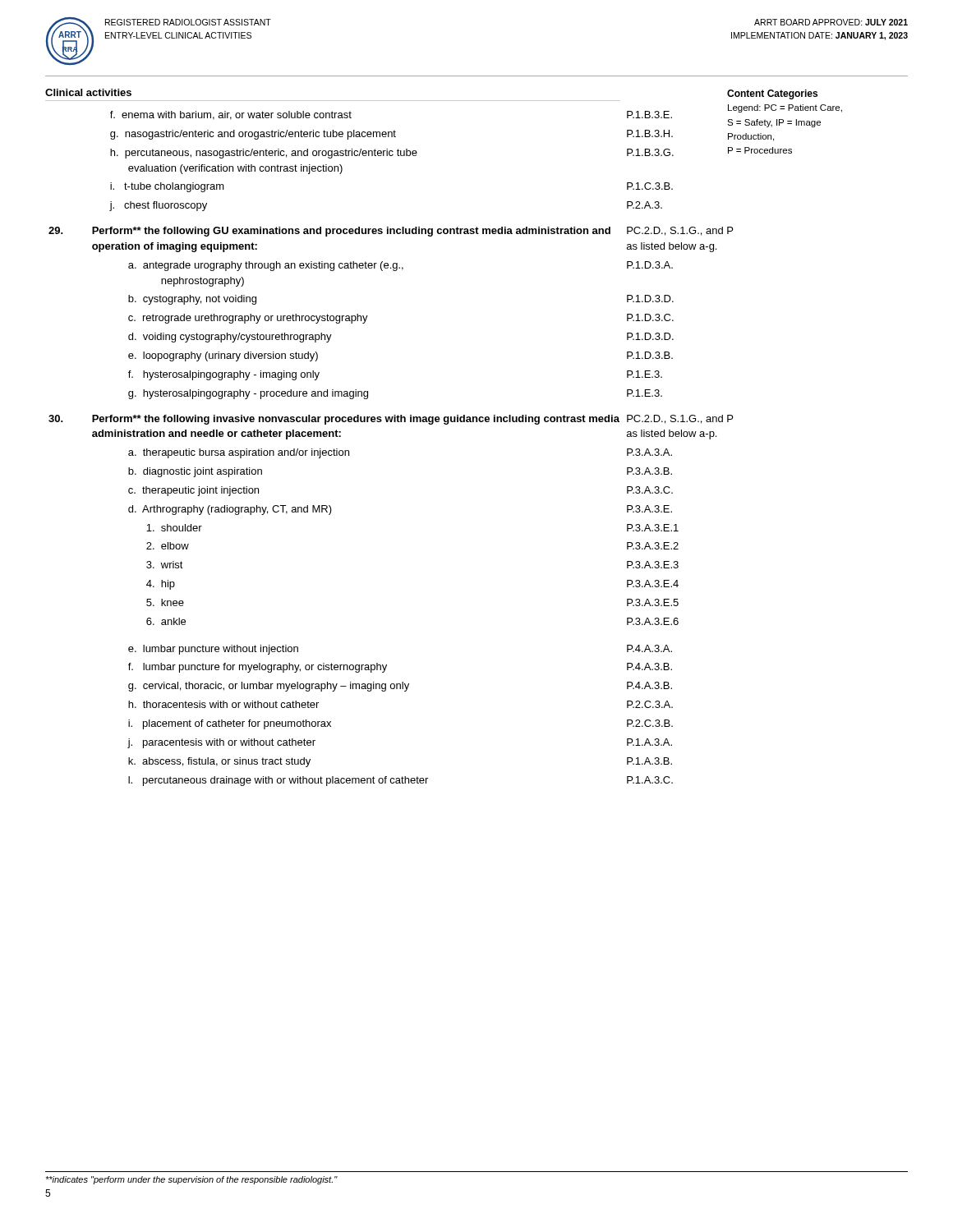Find the element starting "3. wrist P.3.A.3.E.3"
953x1232 pixels.
pos(165,565)
